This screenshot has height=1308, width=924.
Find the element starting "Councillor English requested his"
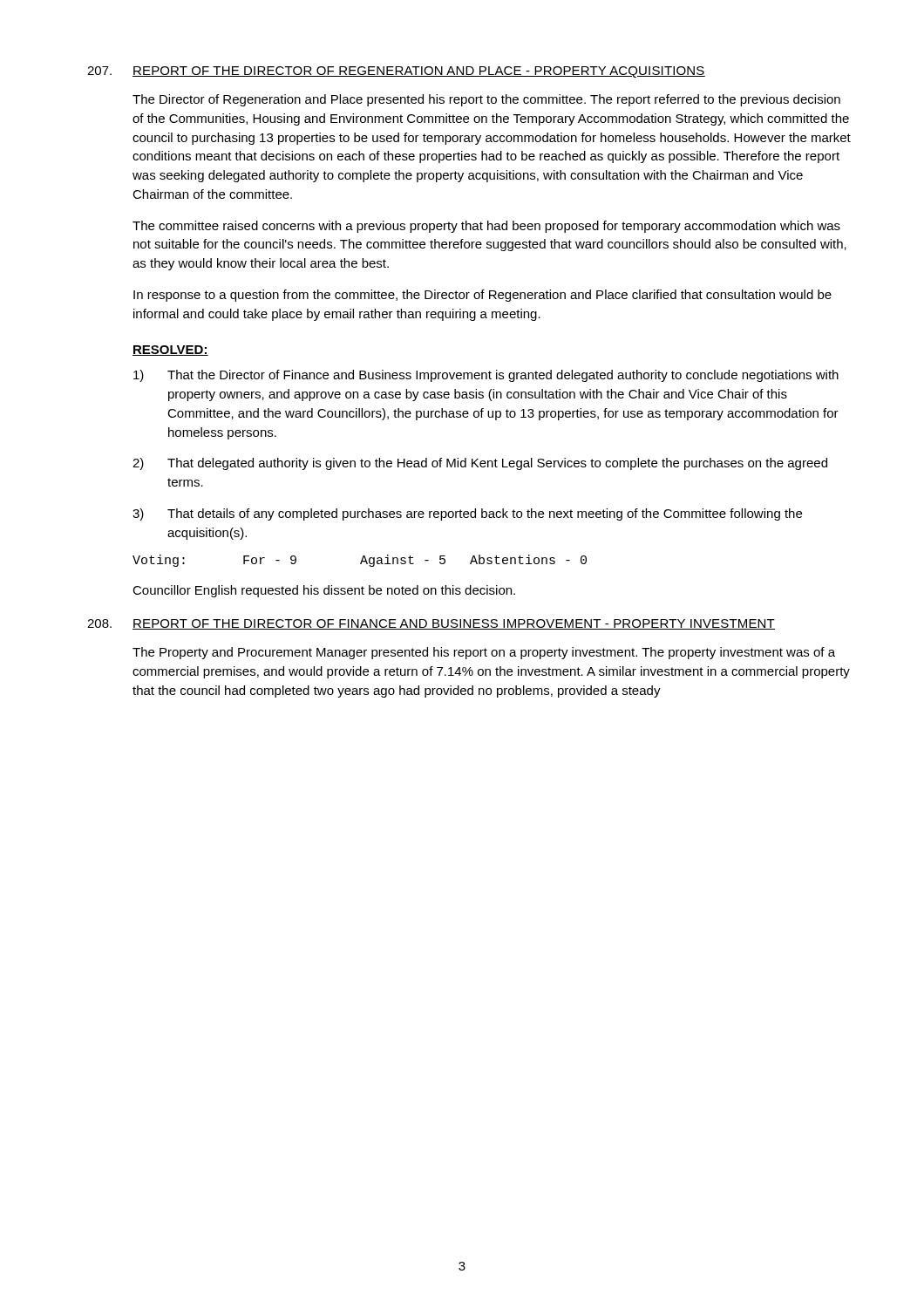324,590
